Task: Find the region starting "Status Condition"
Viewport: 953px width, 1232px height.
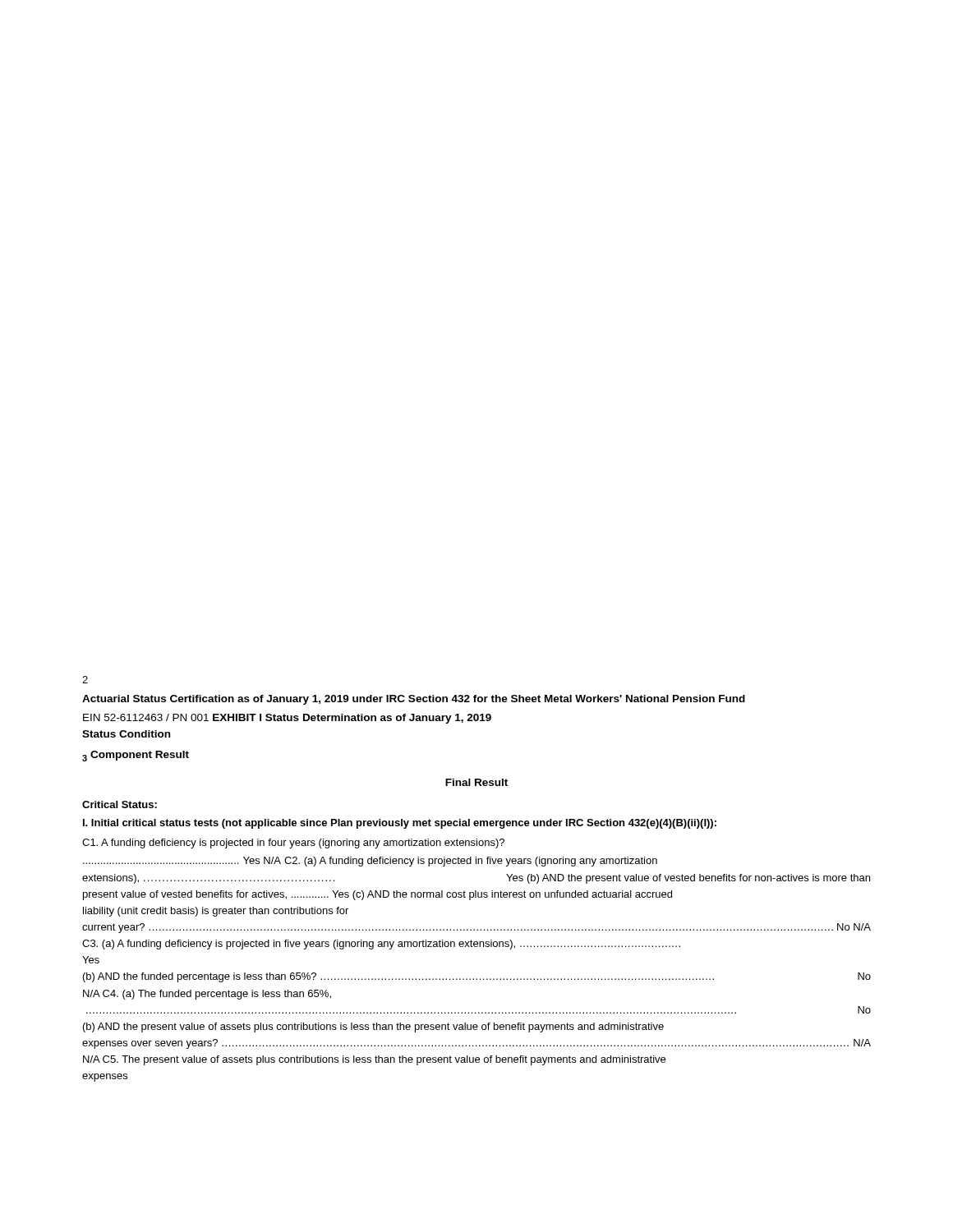Action: tap(127, 734)
